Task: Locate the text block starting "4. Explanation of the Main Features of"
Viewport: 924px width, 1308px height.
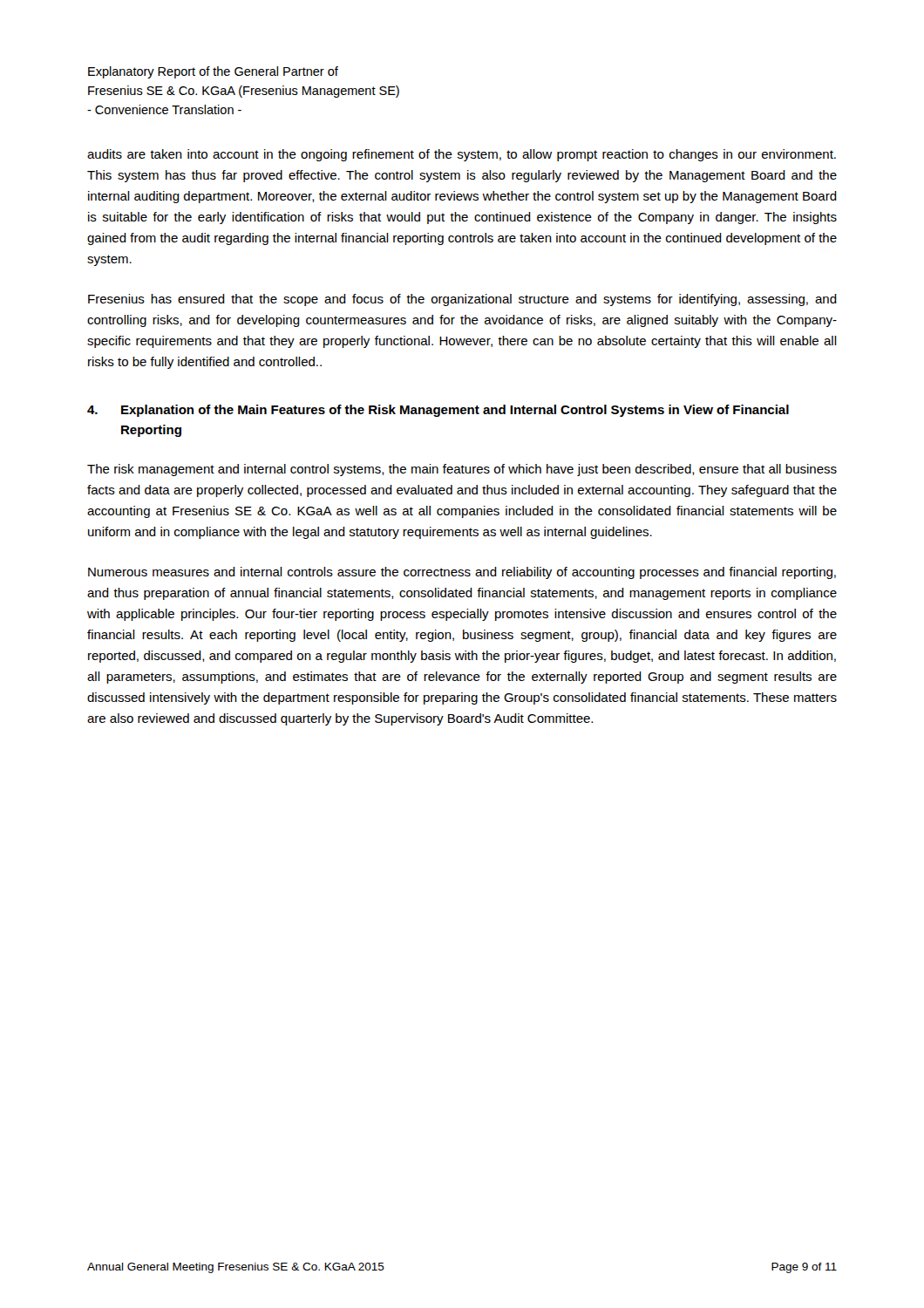Action: tap(462, 420)
